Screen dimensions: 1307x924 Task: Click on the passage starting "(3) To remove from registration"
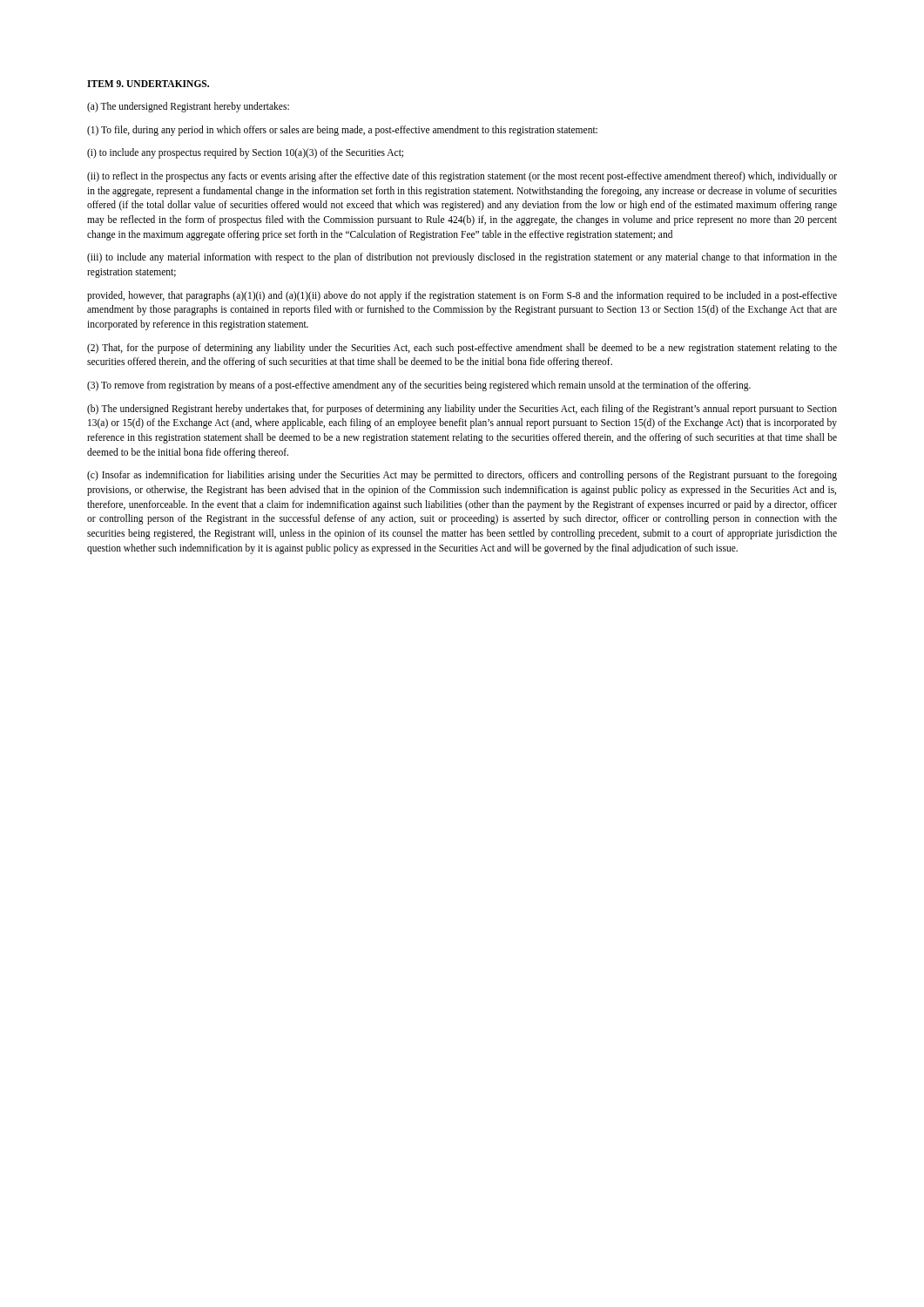[419, 385]
